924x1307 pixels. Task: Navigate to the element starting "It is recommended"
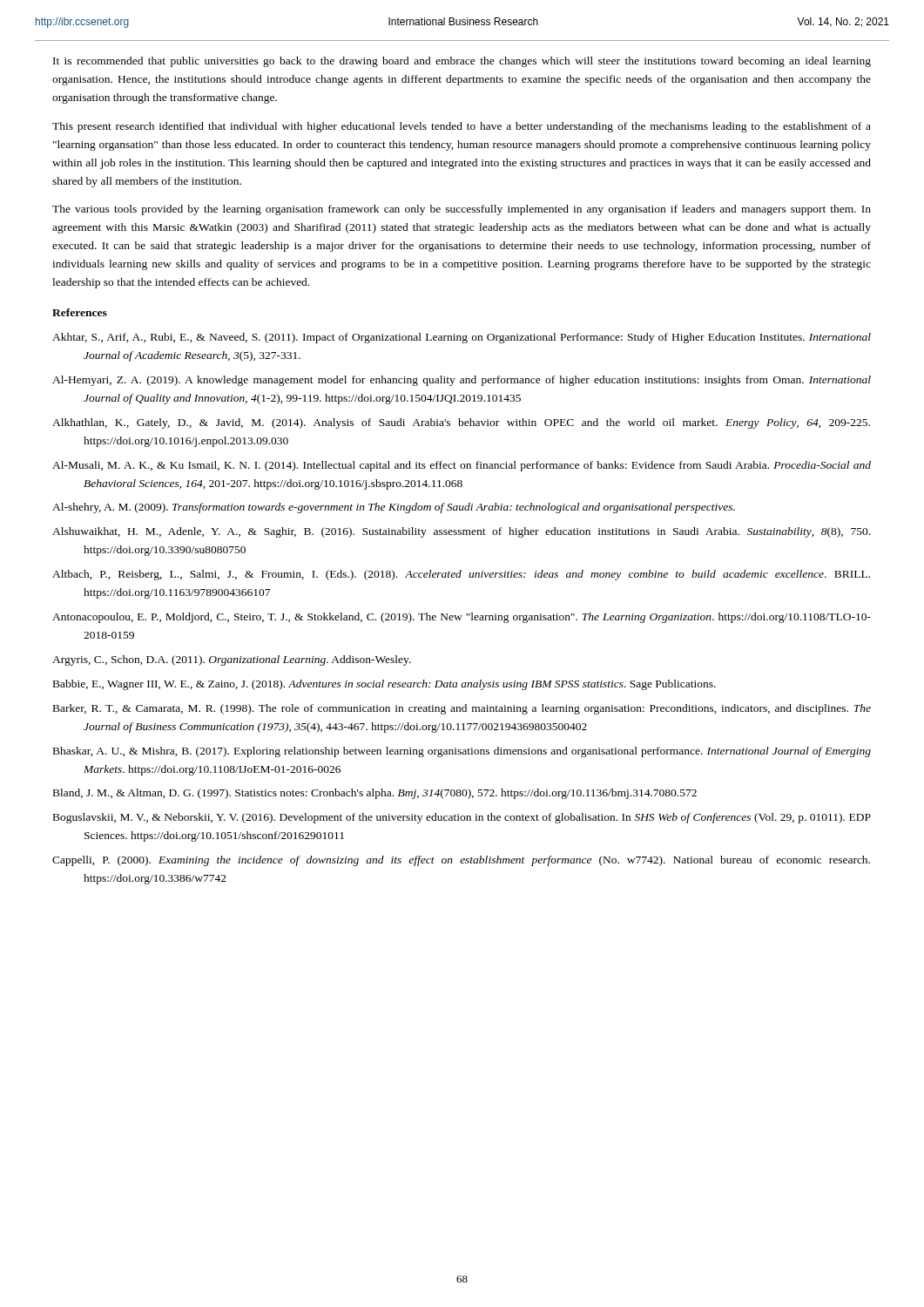pos(462,79)
